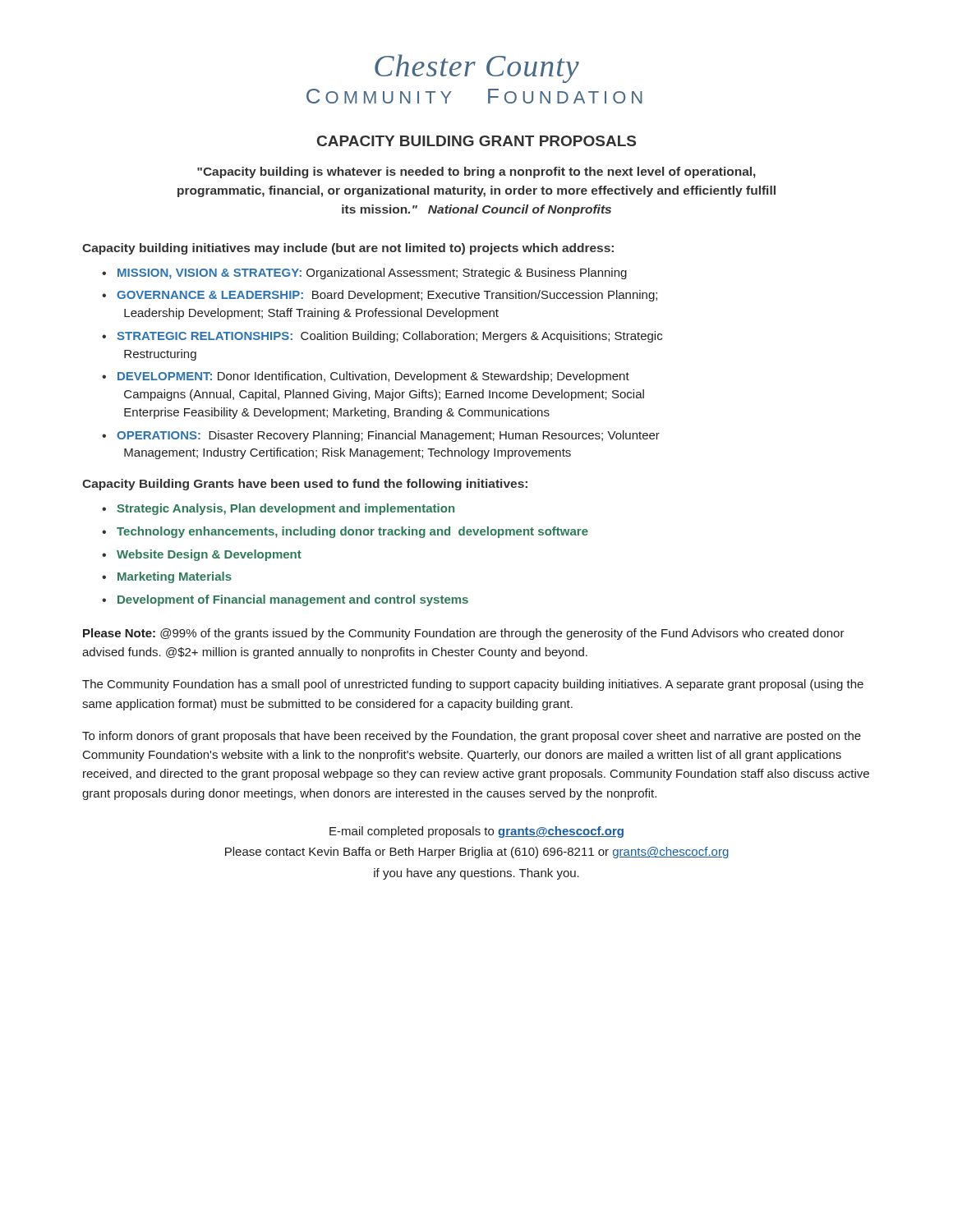Locate the block starting "Development of Financial management"
The height and width of the screenshot is (1232, 953).
(x=293, y=599)
